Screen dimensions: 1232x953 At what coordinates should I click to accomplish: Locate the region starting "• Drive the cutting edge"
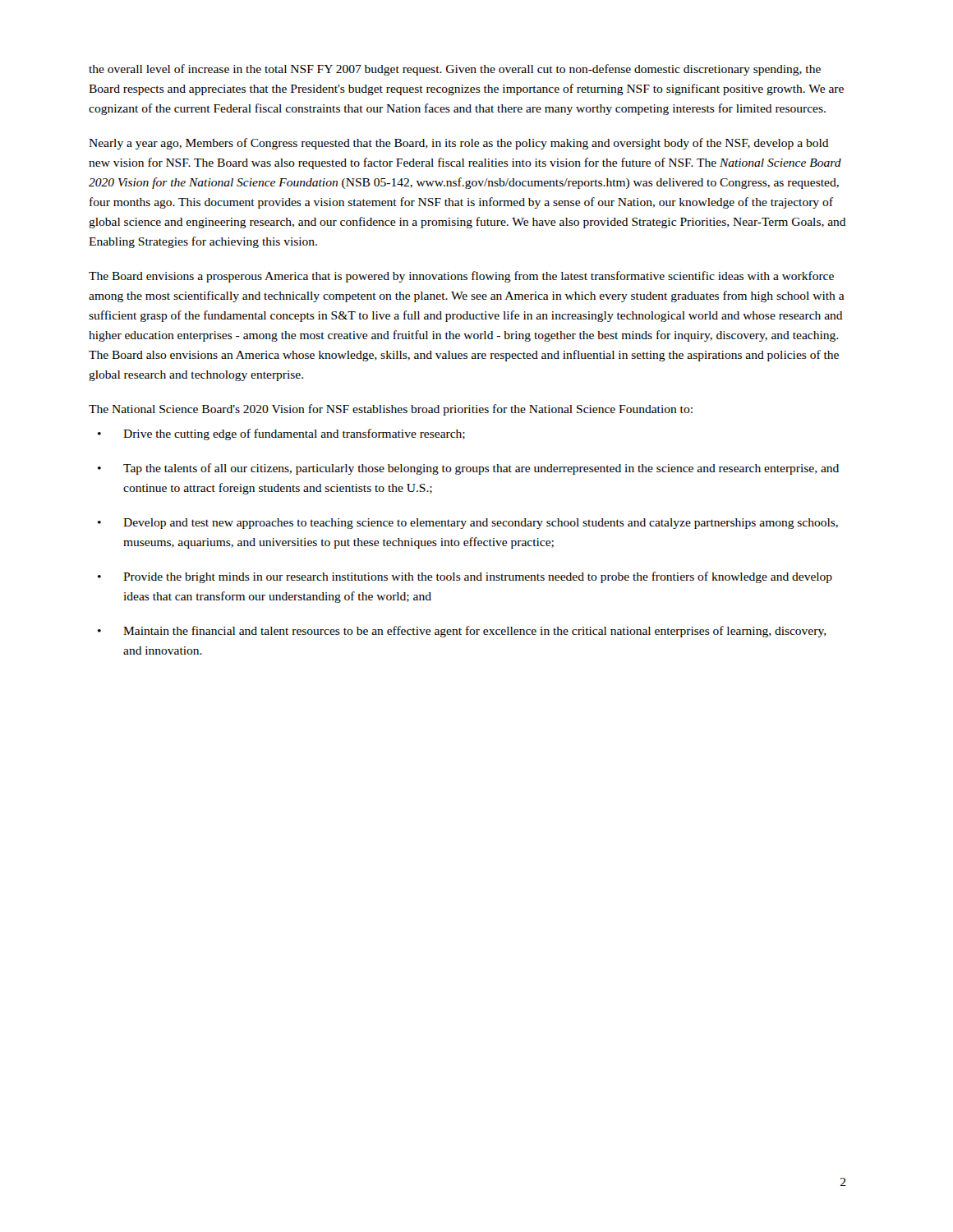tap(467, 434)
